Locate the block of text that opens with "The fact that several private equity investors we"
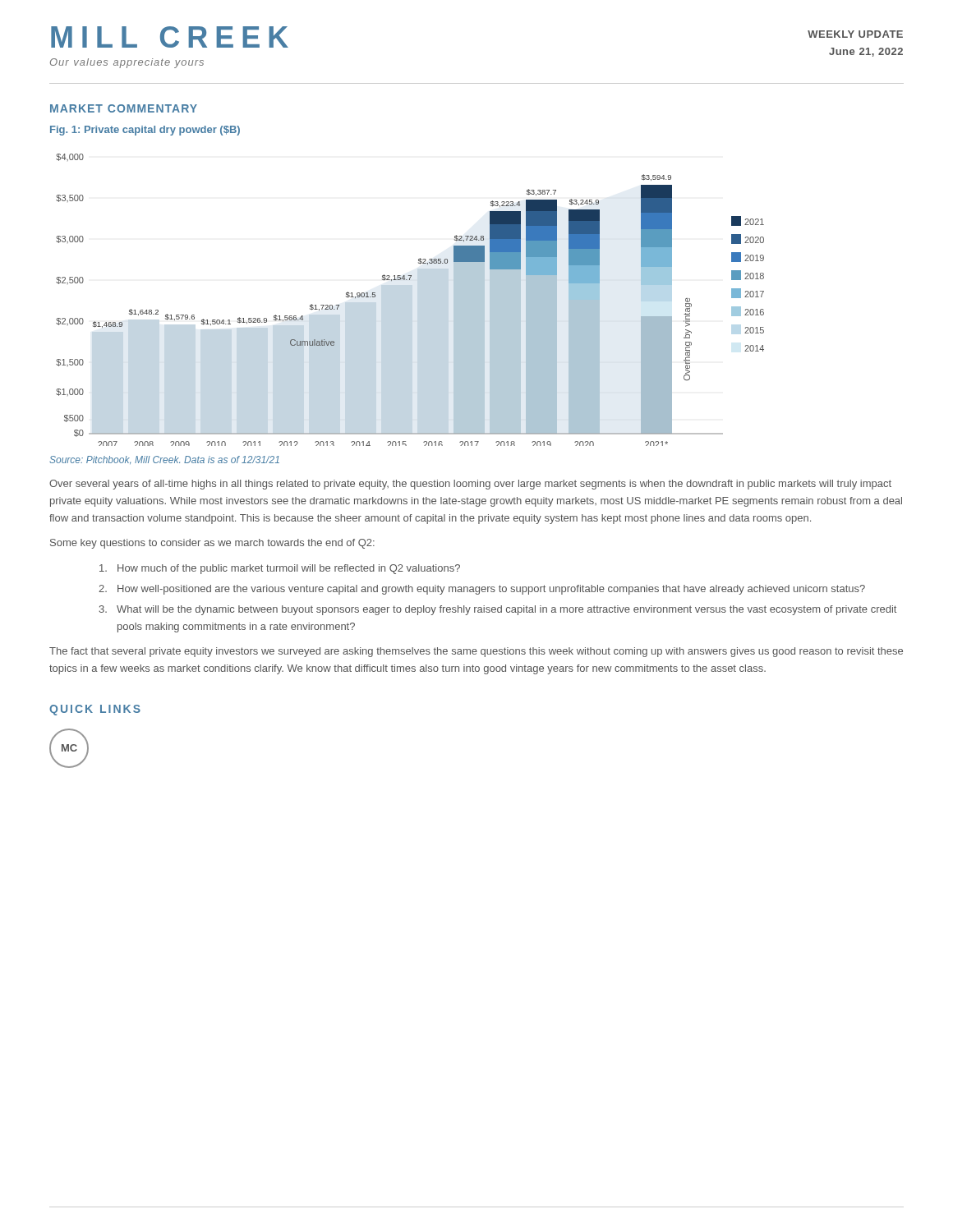 coord(476,660)
